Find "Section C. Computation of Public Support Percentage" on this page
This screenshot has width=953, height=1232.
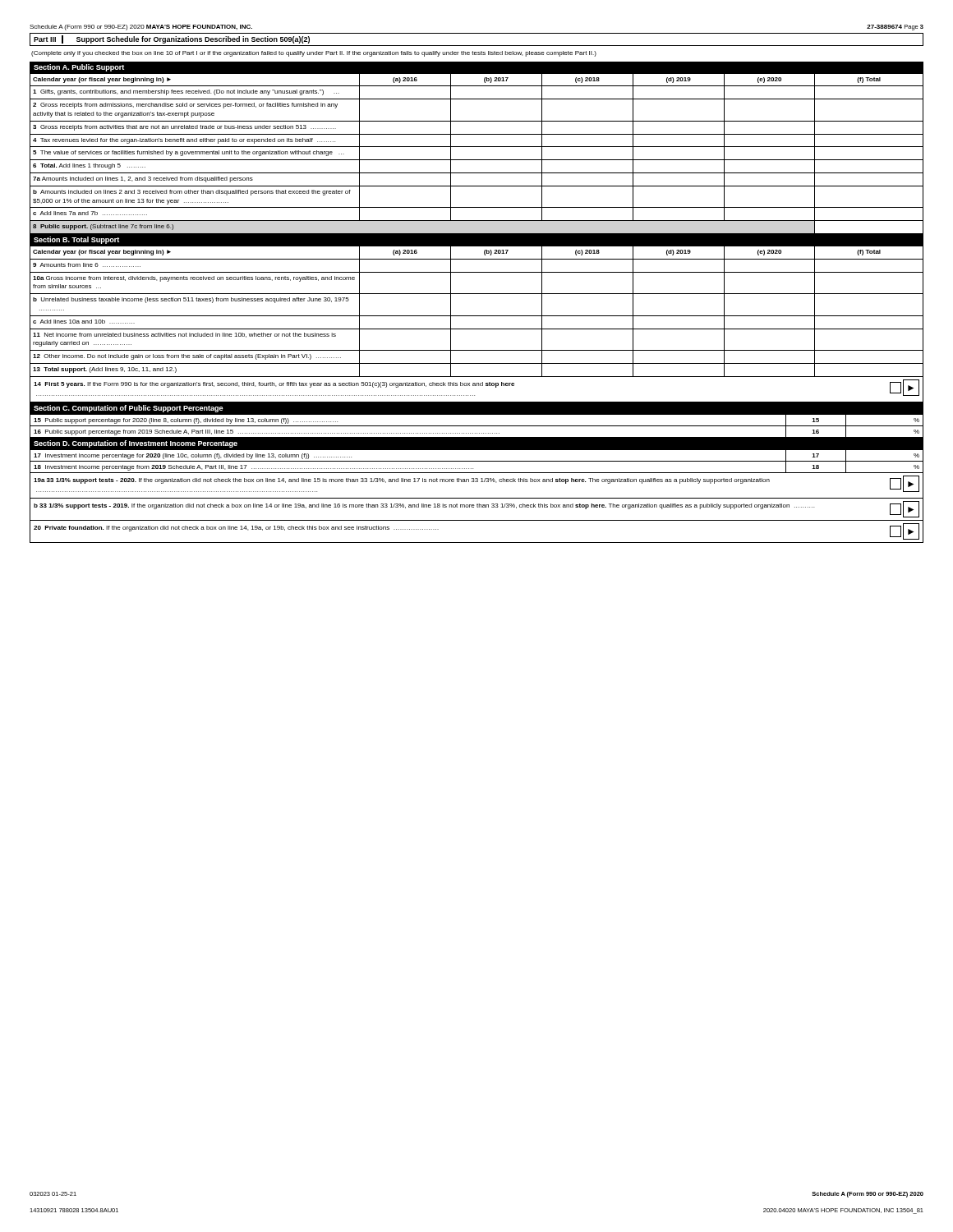pos(128,408)
